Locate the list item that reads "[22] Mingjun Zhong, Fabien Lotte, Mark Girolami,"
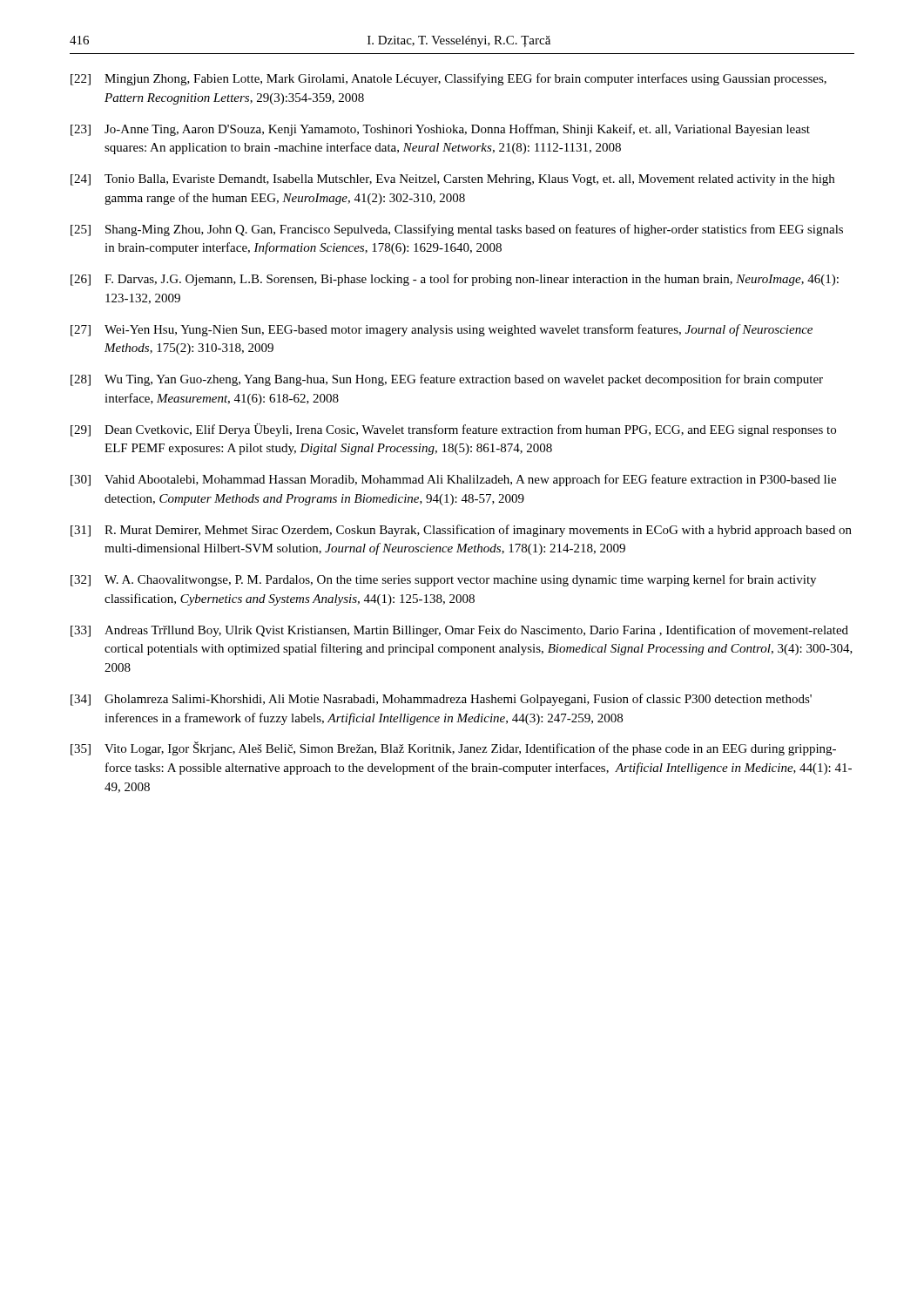 (x=462, y=89)
